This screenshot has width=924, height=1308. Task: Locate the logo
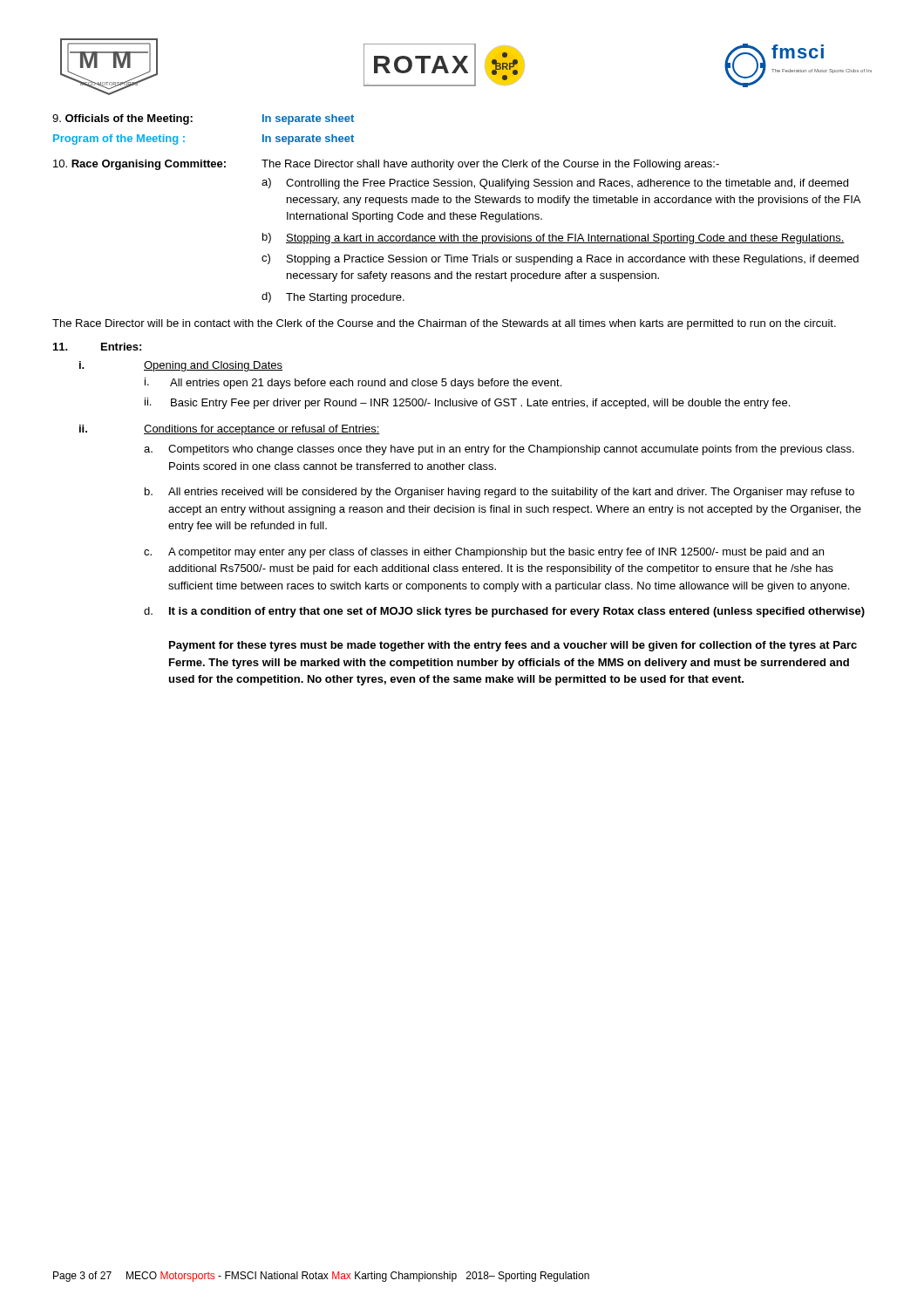[462, 65]
